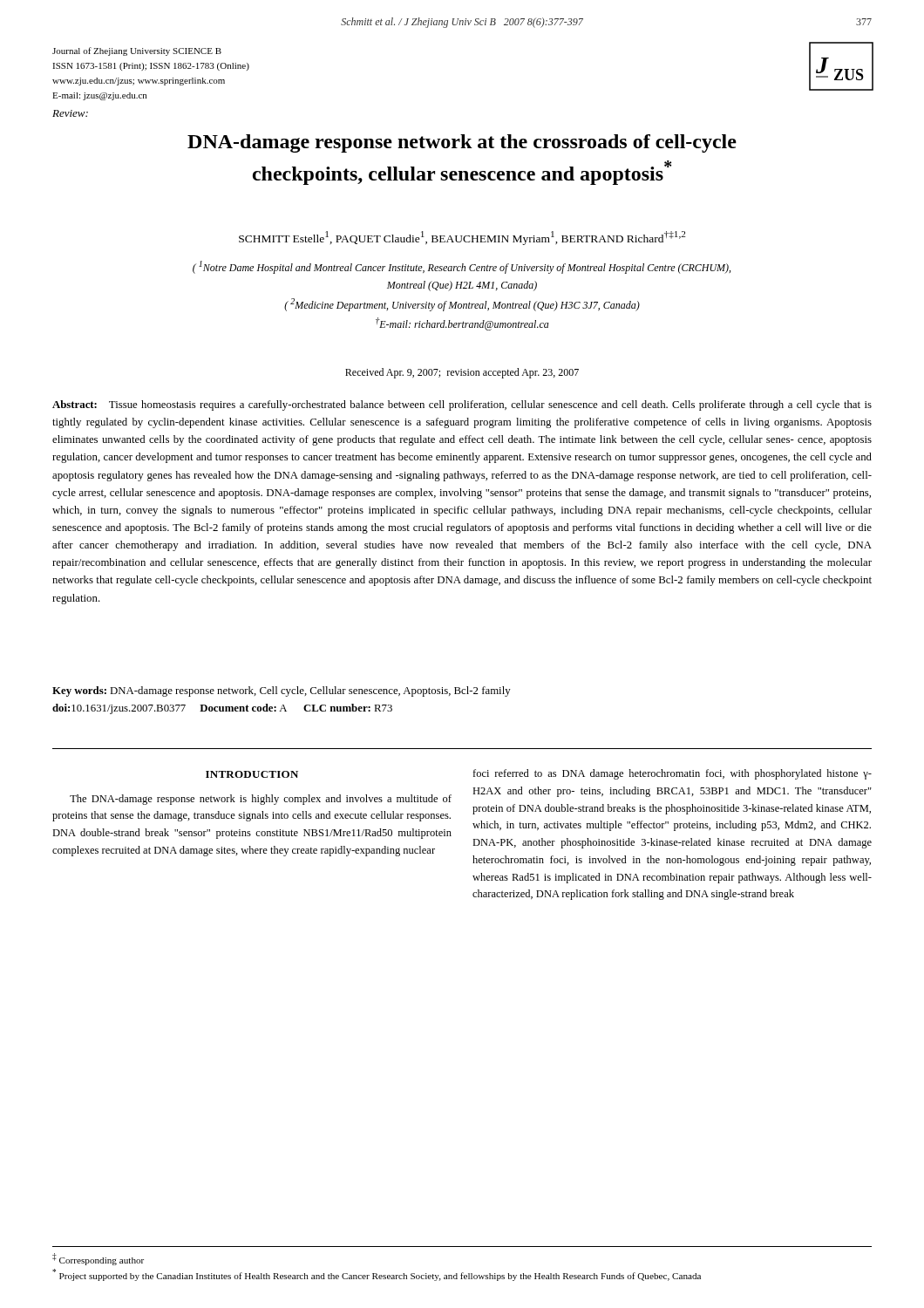
Task: Locate the text block starting "doi:10.1631/jzus.2007.B0377 Document code: A CLC"
Action: tap(222, 708)
